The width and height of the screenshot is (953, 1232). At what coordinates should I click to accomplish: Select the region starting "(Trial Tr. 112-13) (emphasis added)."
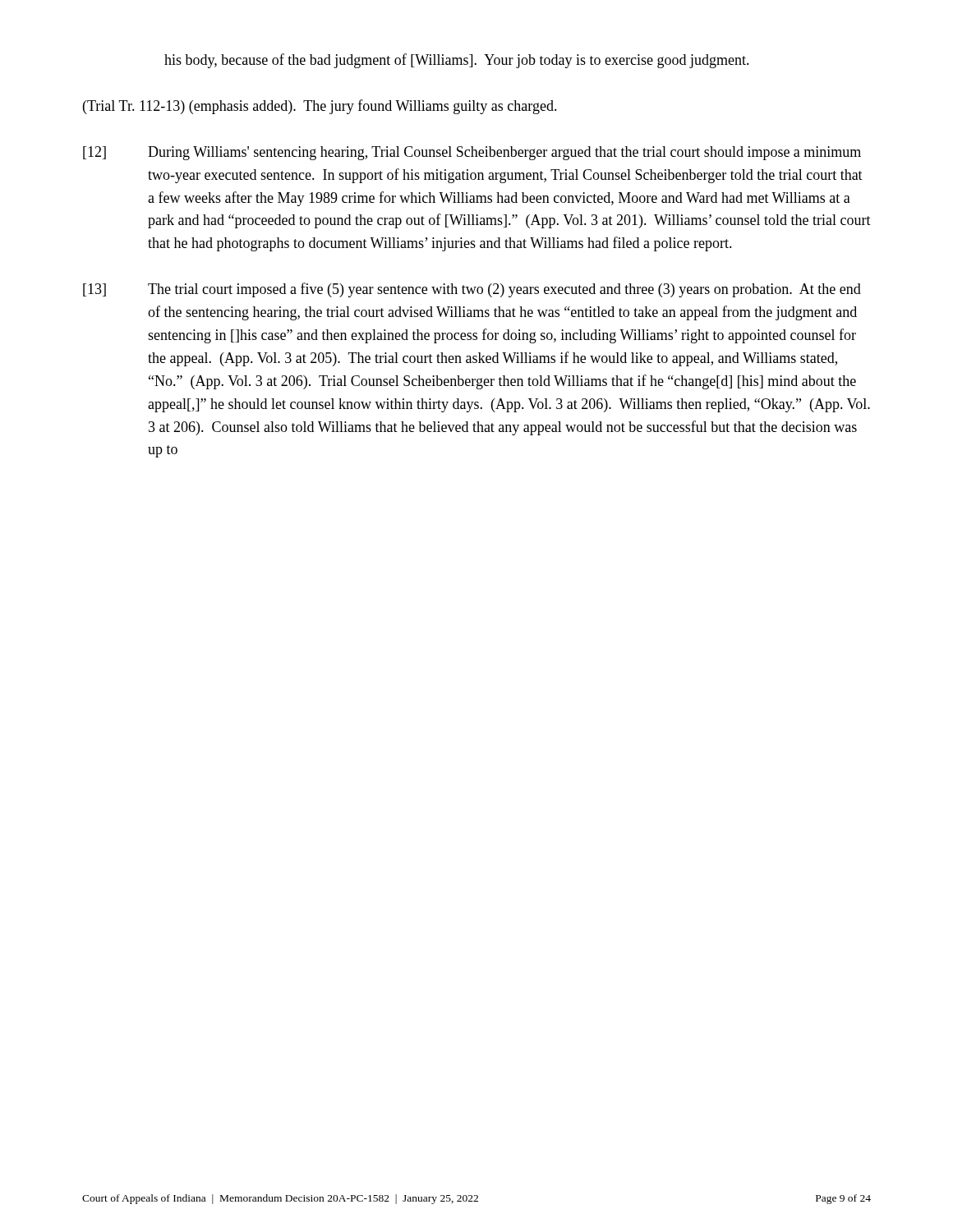pyautogui.click(x=320, y=106)
